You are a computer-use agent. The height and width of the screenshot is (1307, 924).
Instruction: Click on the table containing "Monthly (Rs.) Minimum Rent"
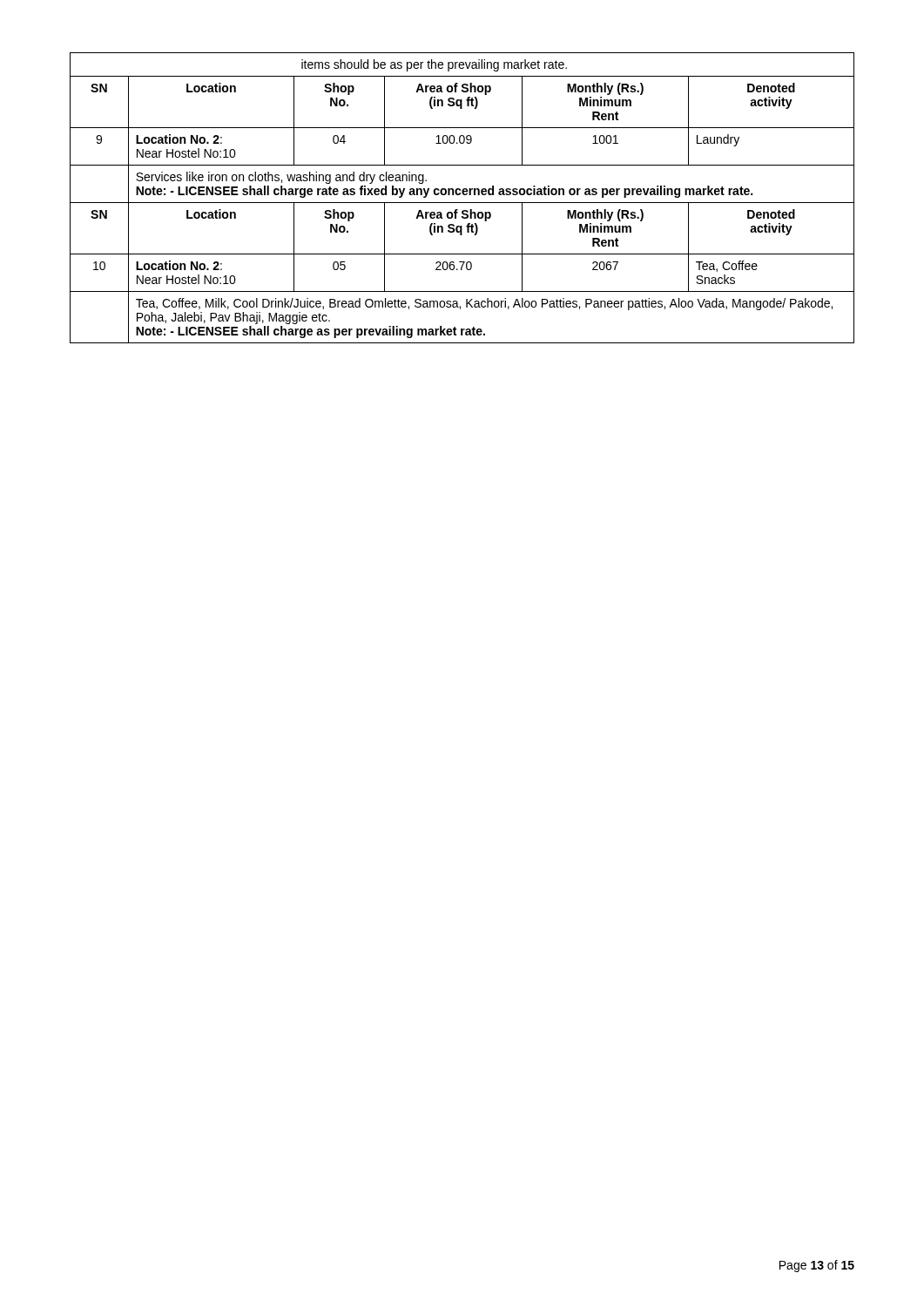click(x=462, y=198)
